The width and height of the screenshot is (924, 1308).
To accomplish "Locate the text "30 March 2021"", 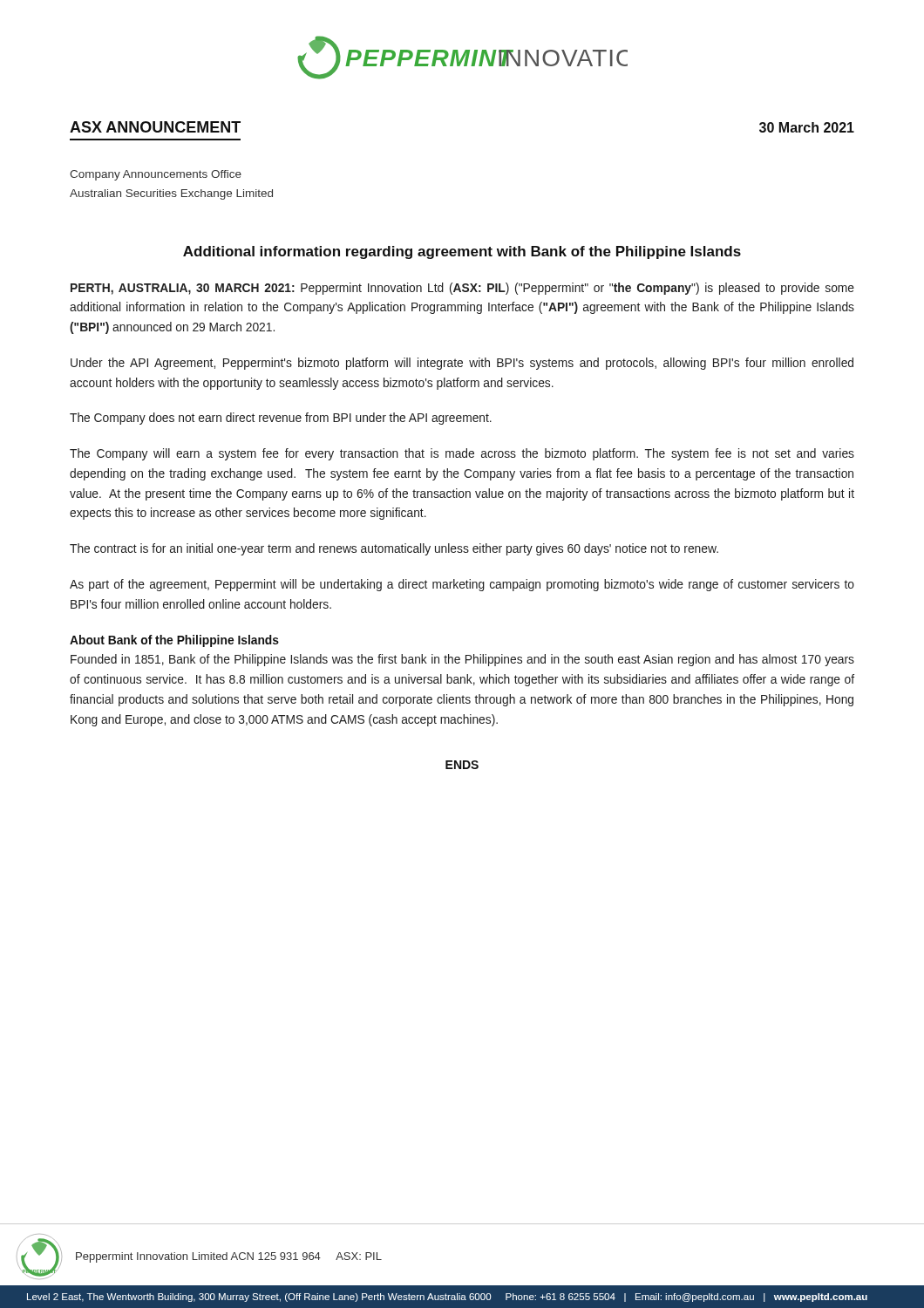I will [x=807, y=128].
